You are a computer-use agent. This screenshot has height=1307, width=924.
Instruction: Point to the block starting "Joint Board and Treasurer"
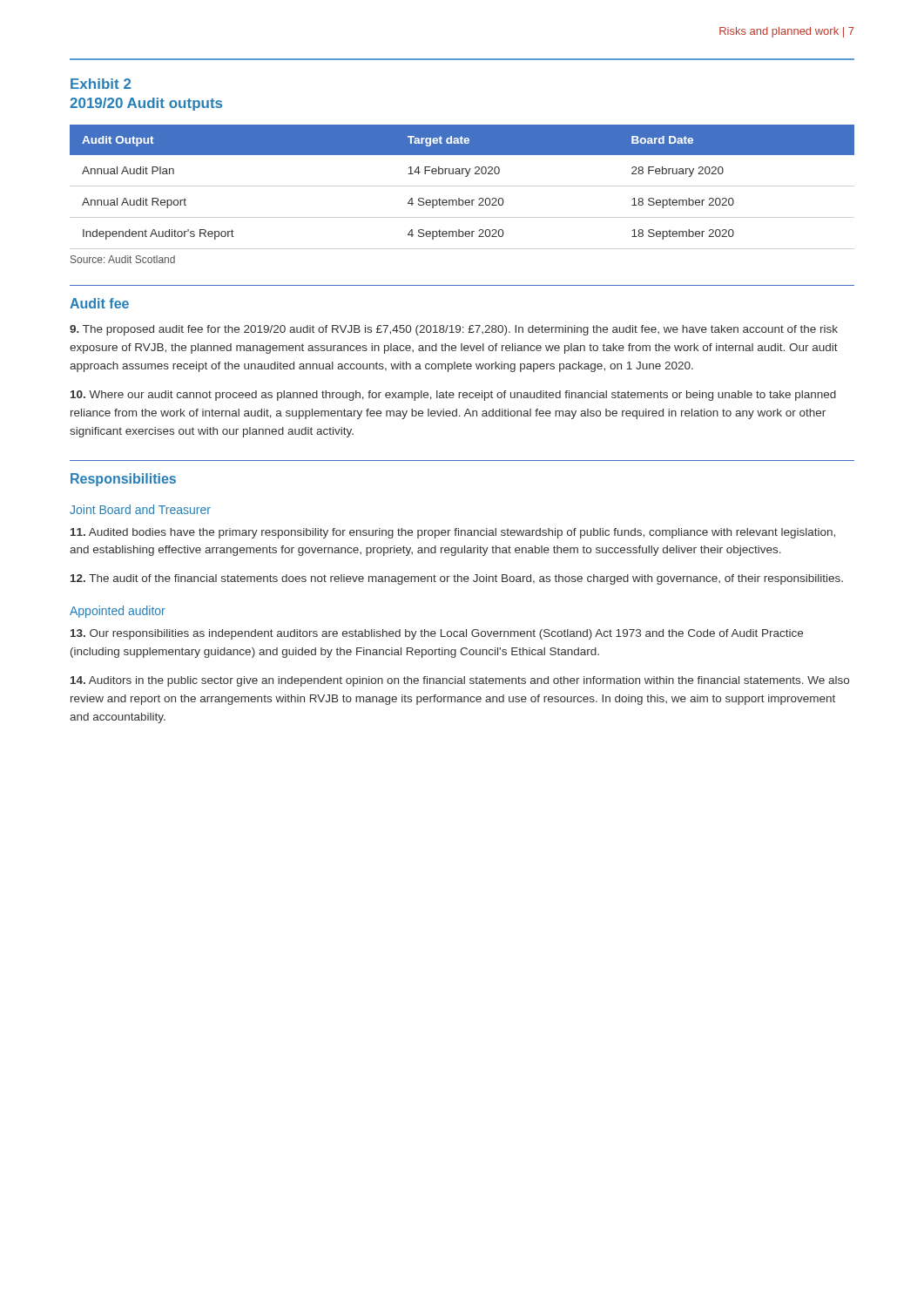click(140, 509)
